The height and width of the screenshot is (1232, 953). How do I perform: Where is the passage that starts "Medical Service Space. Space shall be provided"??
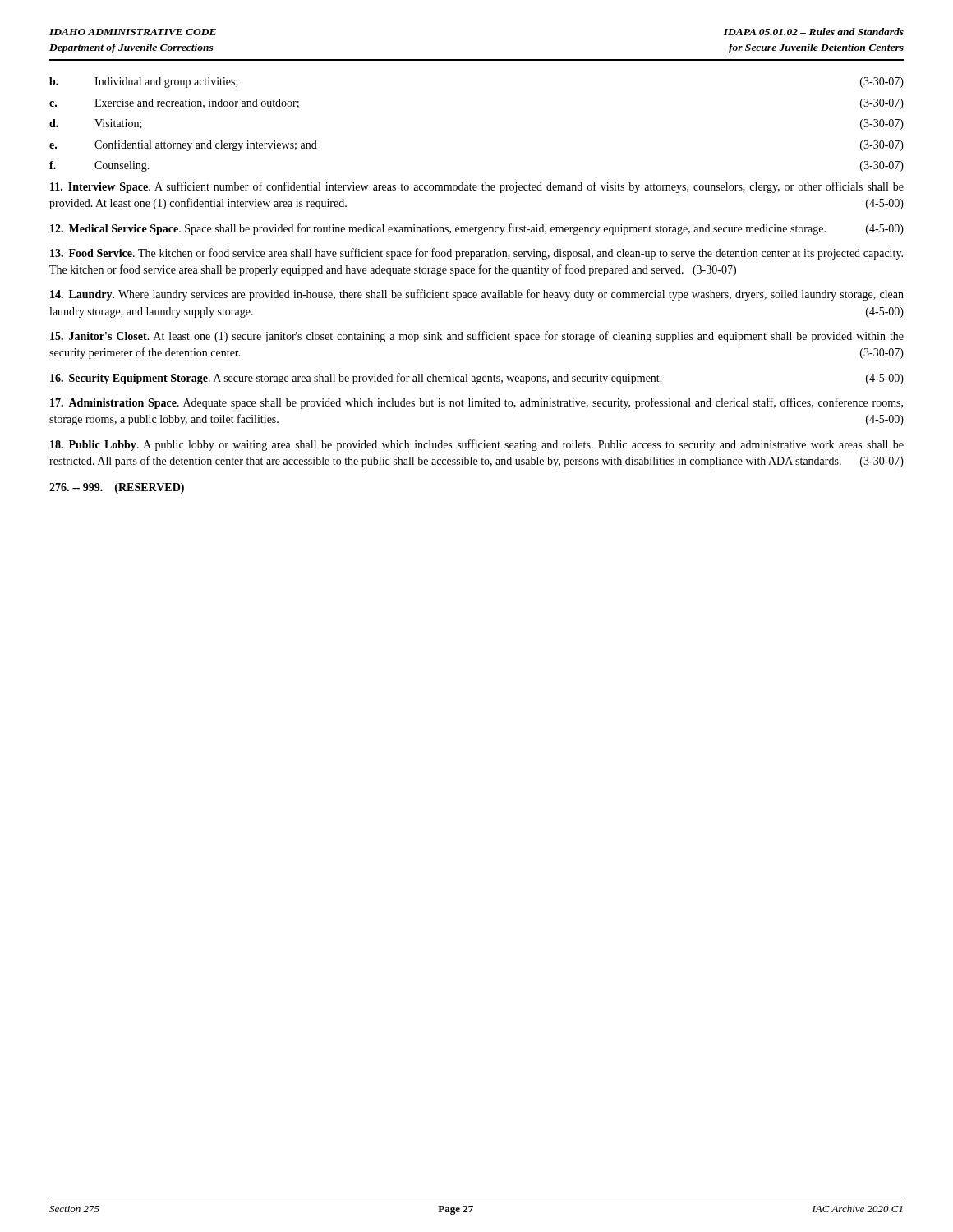click(476, 229)
